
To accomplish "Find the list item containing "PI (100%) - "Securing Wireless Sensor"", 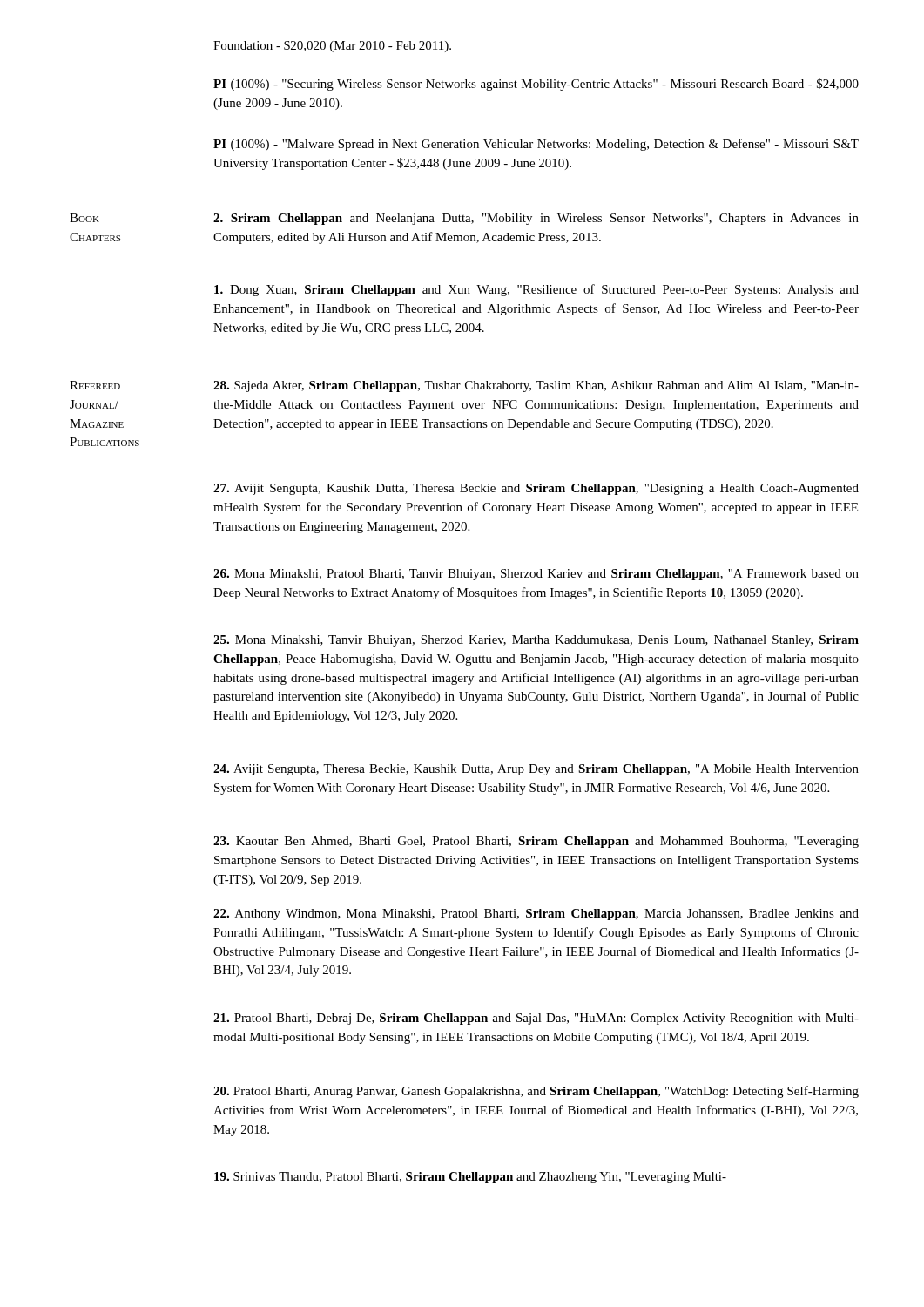I will coord(536,93).
